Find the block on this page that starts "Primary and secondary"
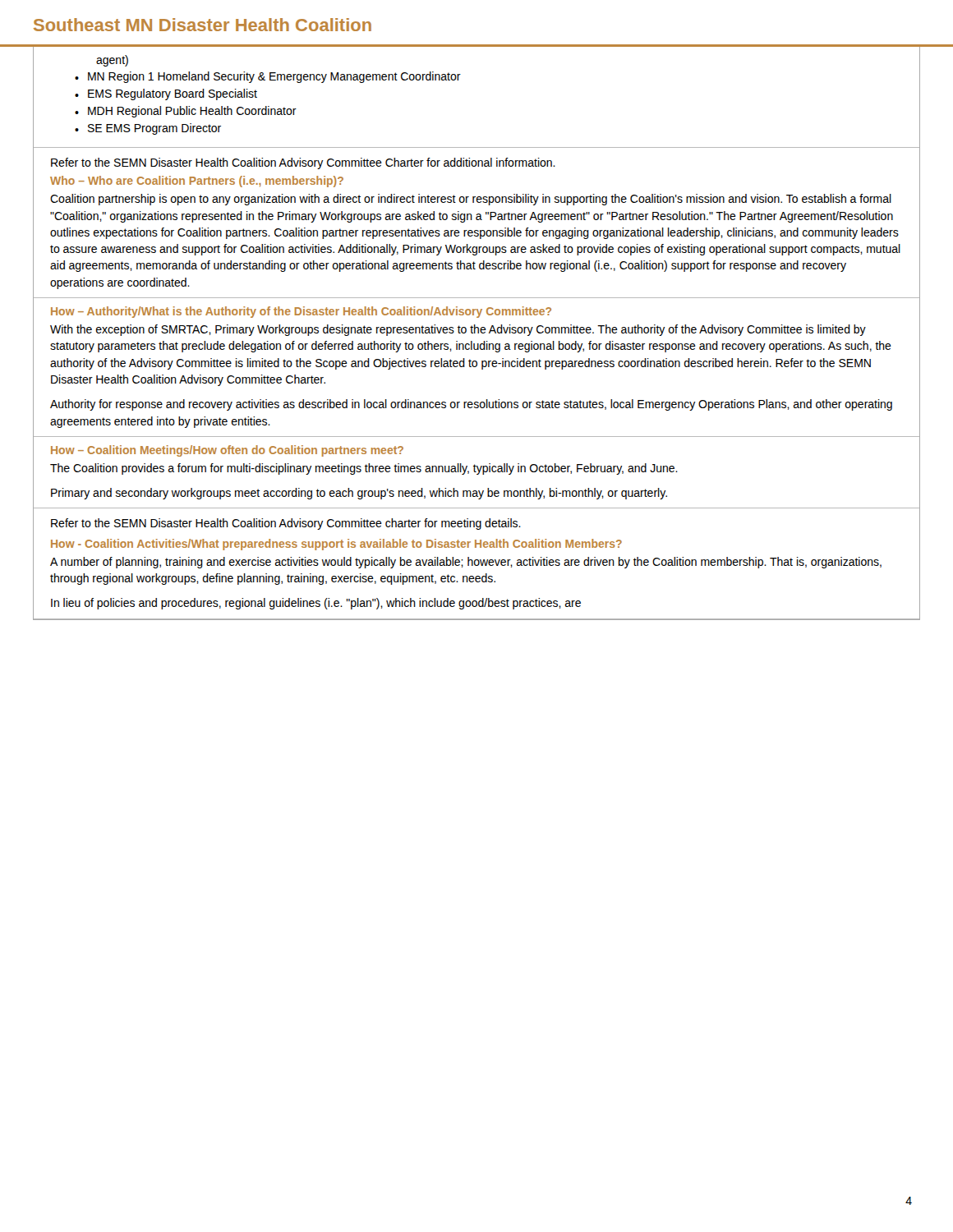Image resolution: width=953 pixels, height=1232 pixels. point(359,493)
